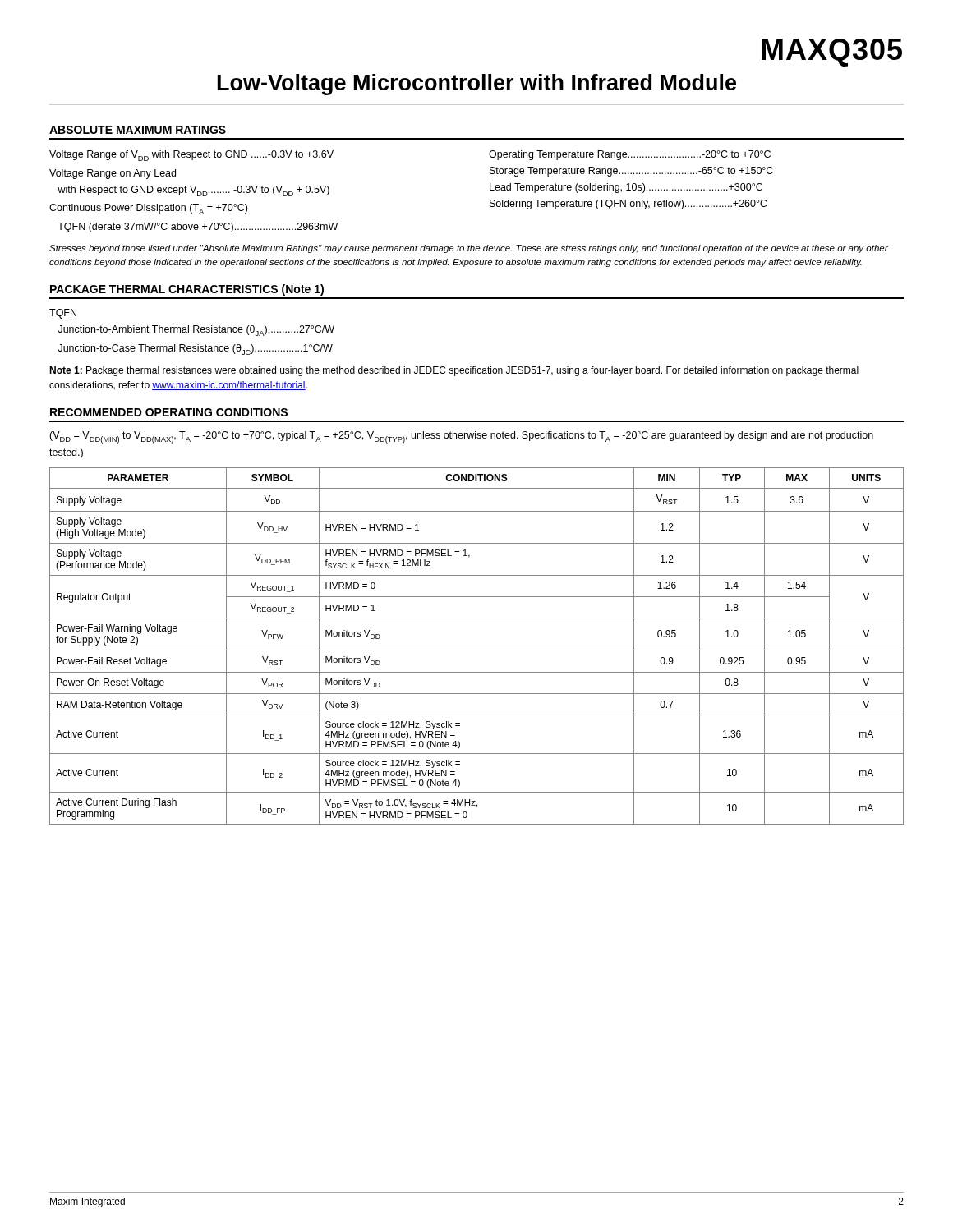The height and width of the screenshot is (1232, 953).
Task: Where is the passage that starts "Voltage Range of"?
Action: point(194,190)
